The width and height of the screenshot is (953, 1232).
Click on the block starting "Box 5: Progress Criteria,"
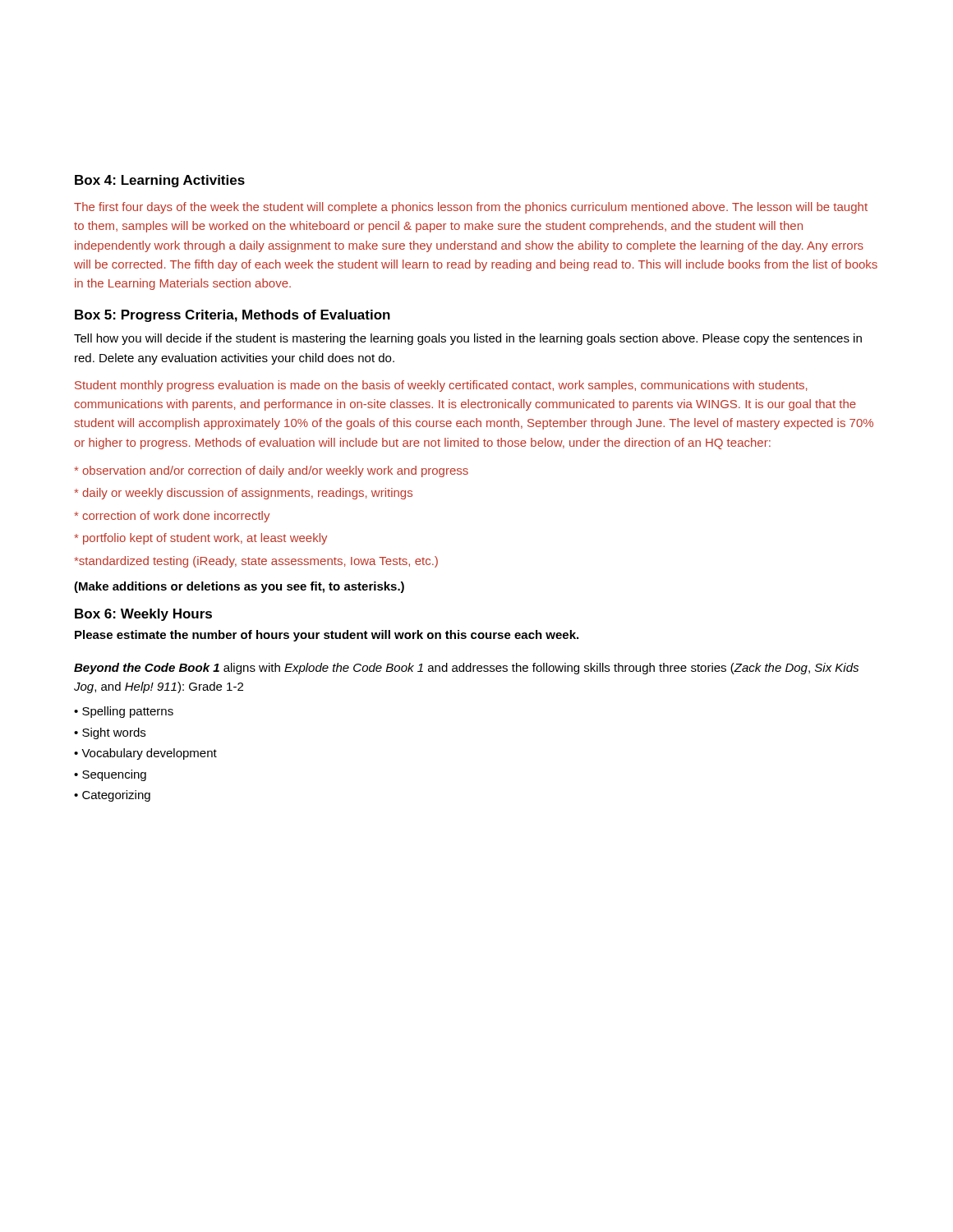pyautogui.click(x=232, y=315)
